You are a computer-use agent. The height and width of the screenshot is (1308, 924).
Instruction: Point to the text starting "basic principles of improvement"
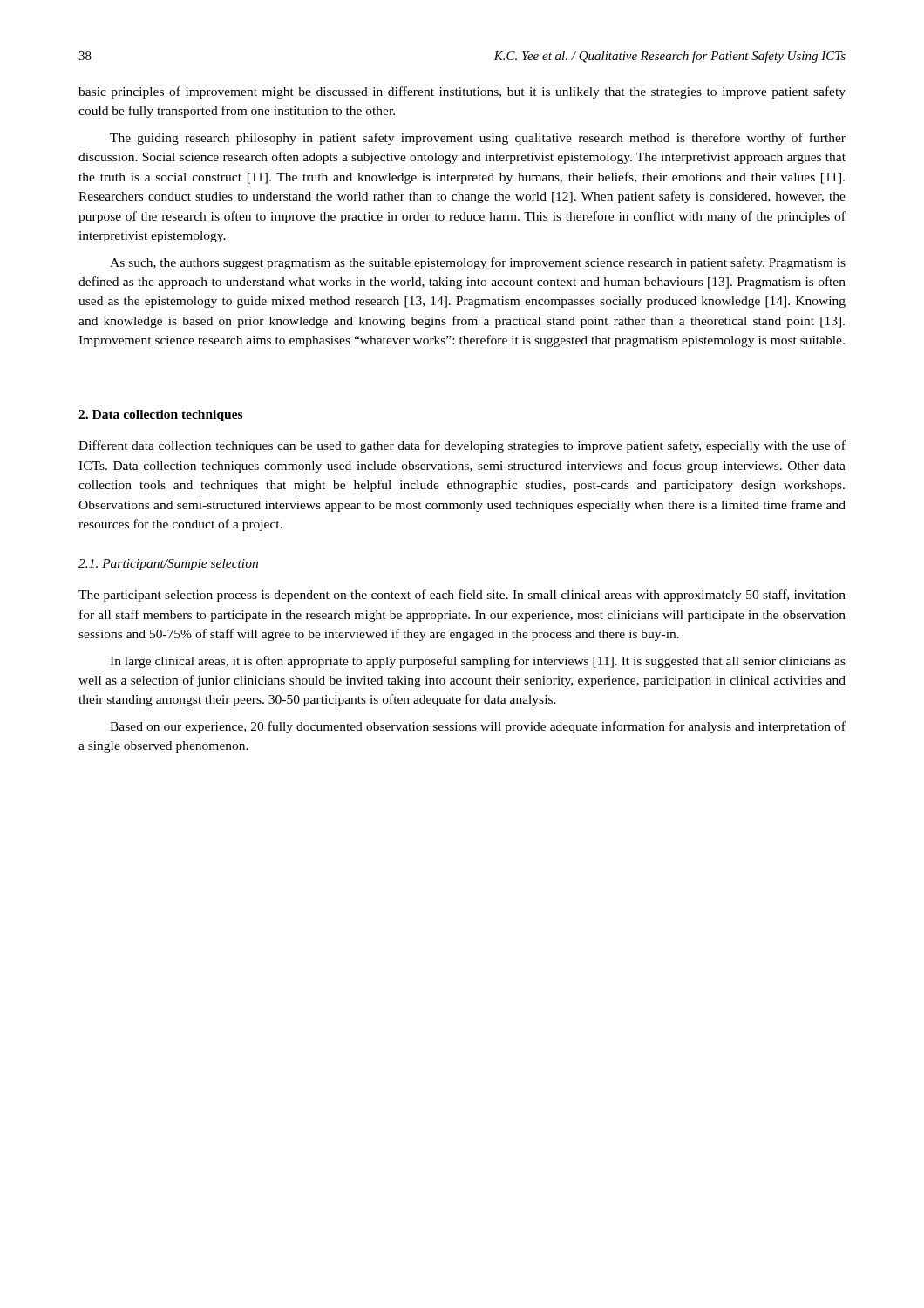[x=462, y=101]
